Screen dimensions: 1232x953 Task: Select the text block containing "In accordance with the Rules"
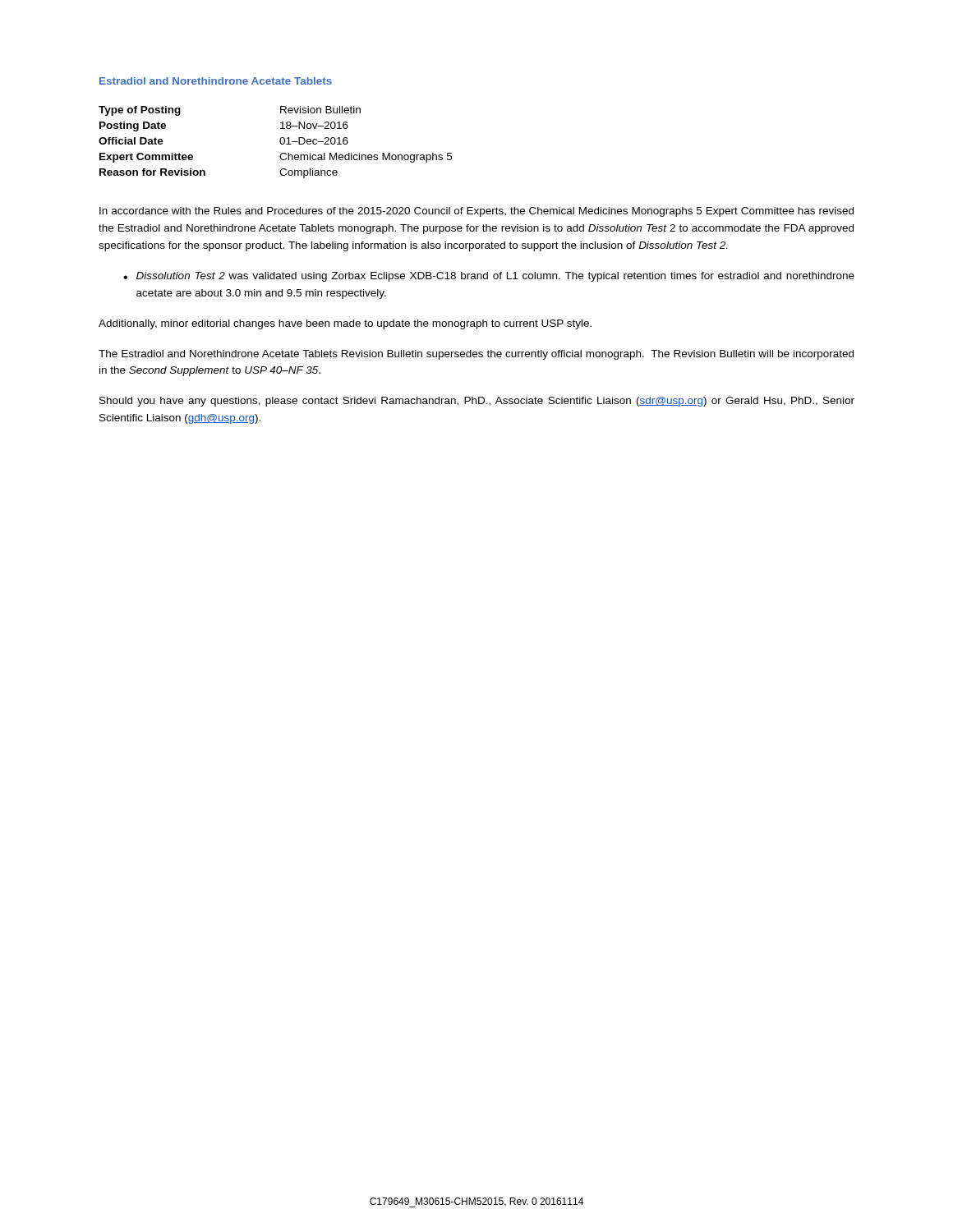click(x=476, y=228)
